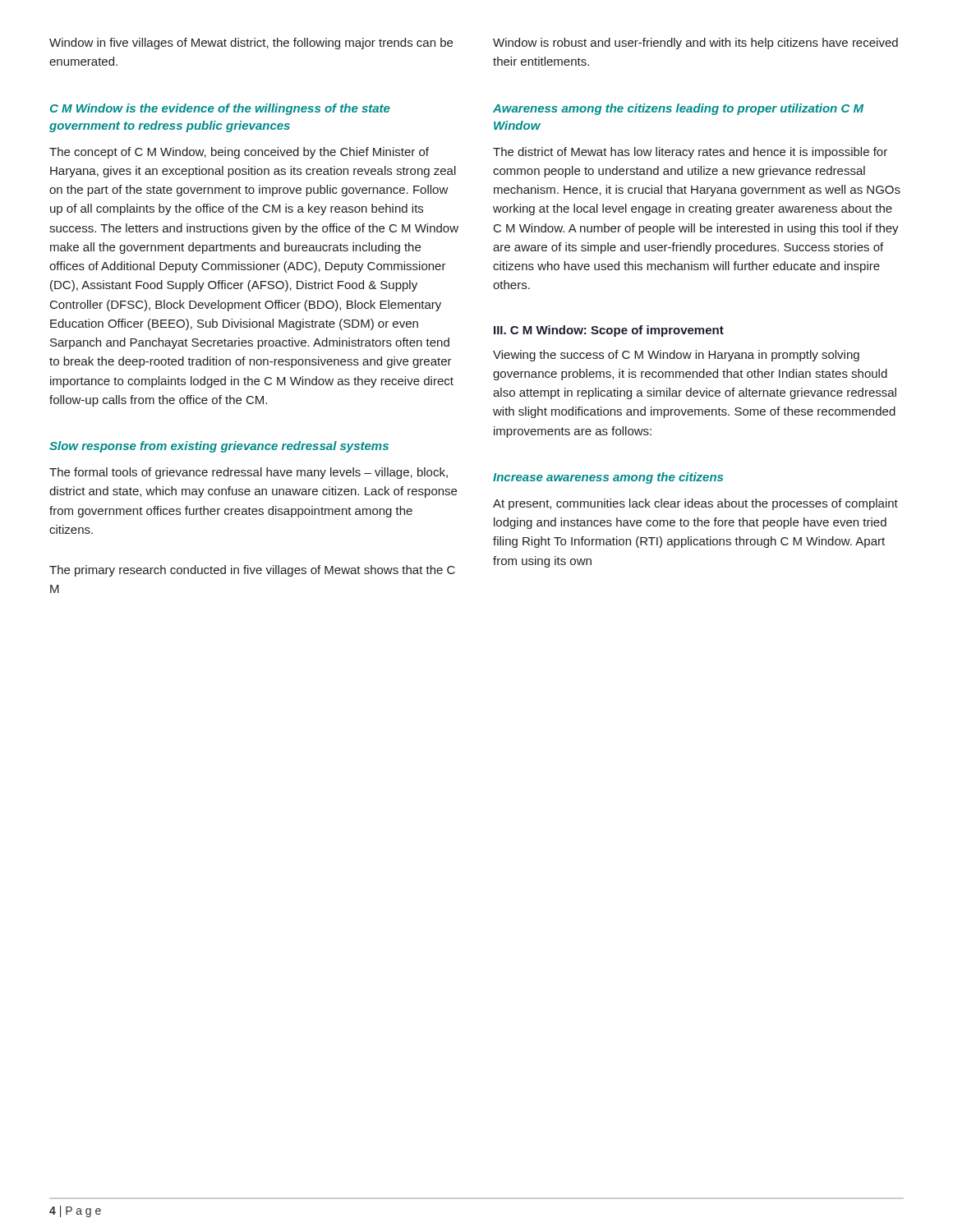The width and height of the screenshot is (953, 1232).
Task: Navigate to the region starting "The primary research conducted"
Action: click(x=255, y=579)
